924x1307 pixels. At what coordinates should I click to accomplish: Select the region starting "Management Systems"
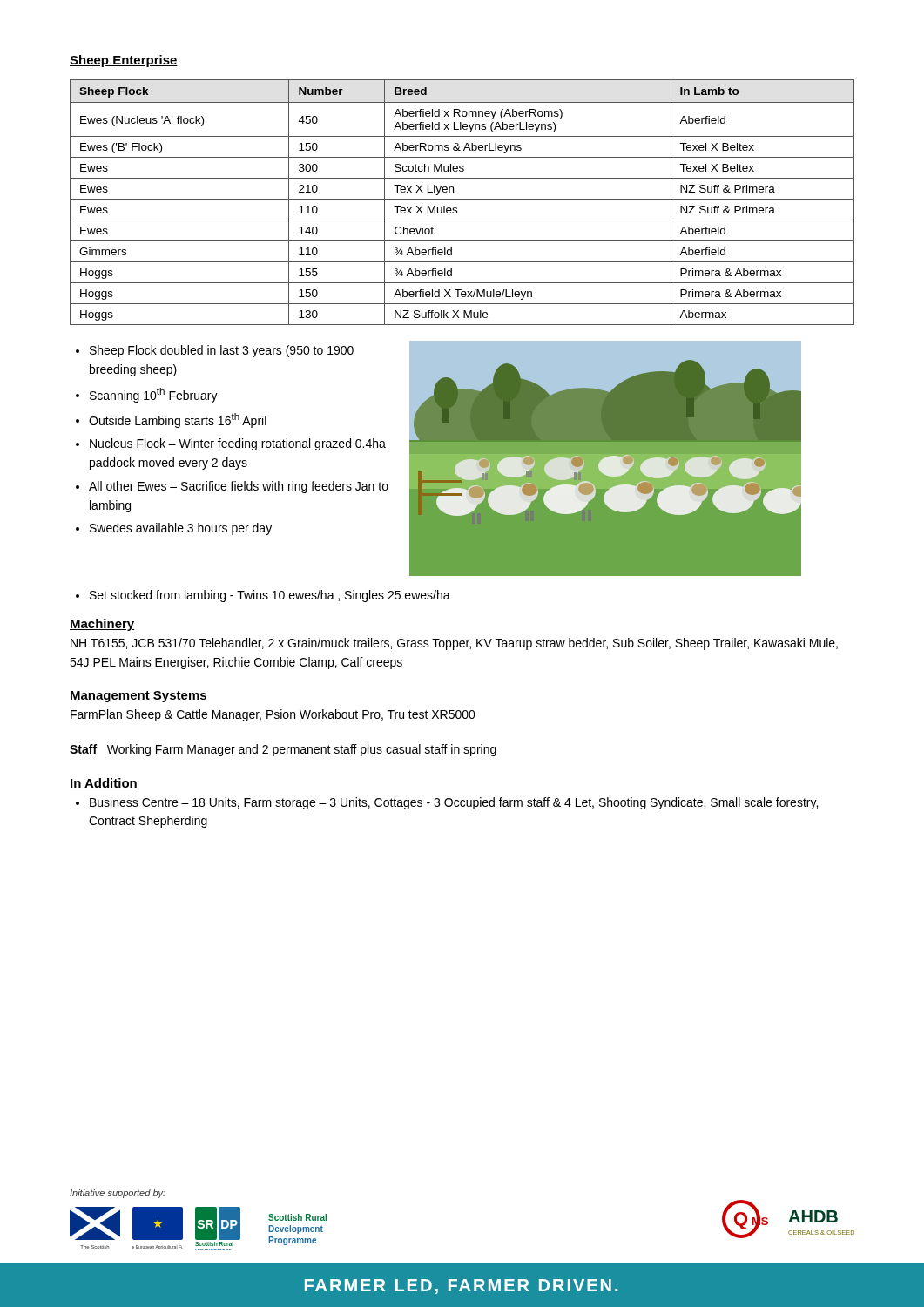(x=138, y=695)
